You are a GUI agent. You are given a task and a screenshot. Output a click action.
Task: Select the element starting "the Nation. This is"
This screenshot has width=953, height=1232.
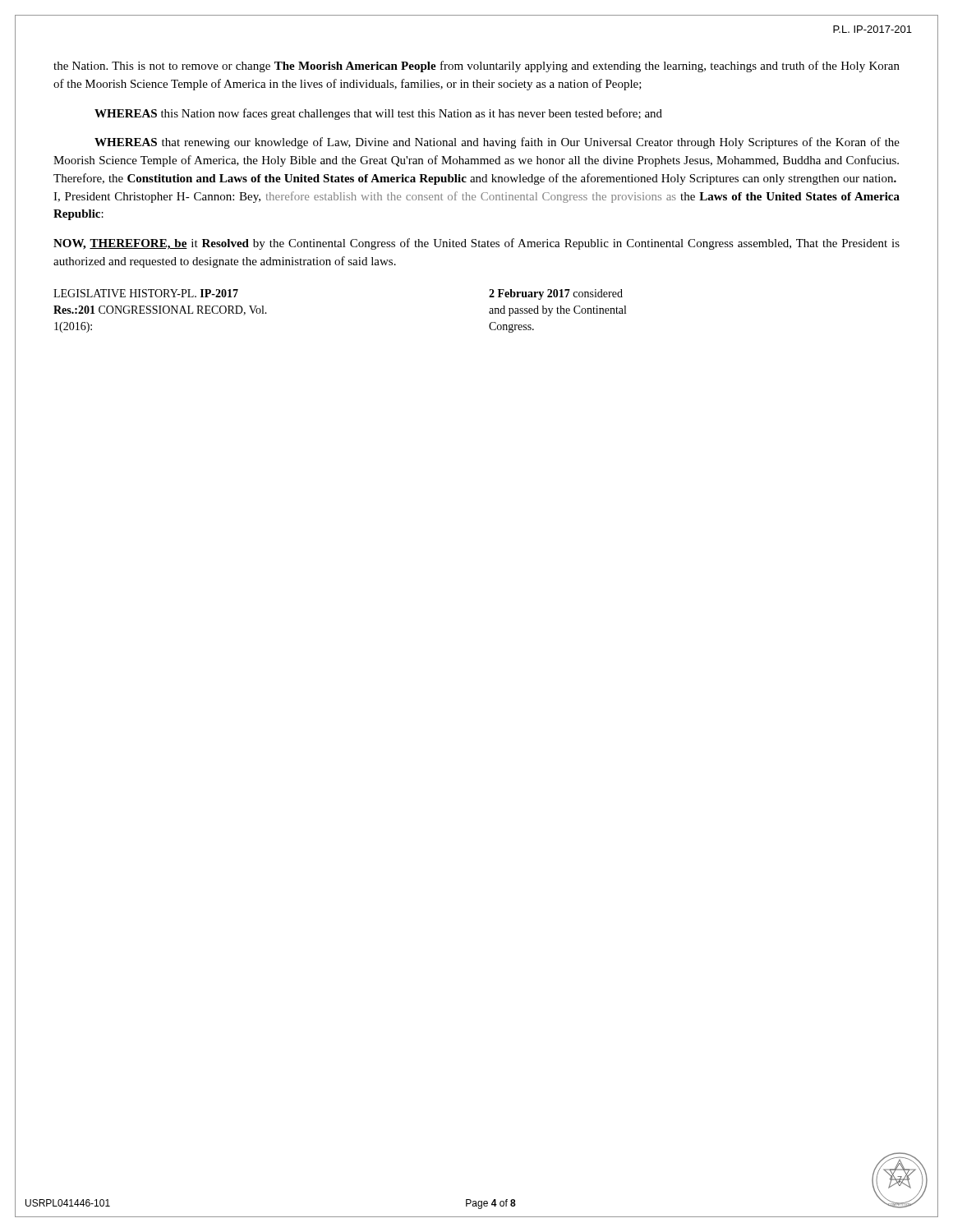click(x=476, y=75)
